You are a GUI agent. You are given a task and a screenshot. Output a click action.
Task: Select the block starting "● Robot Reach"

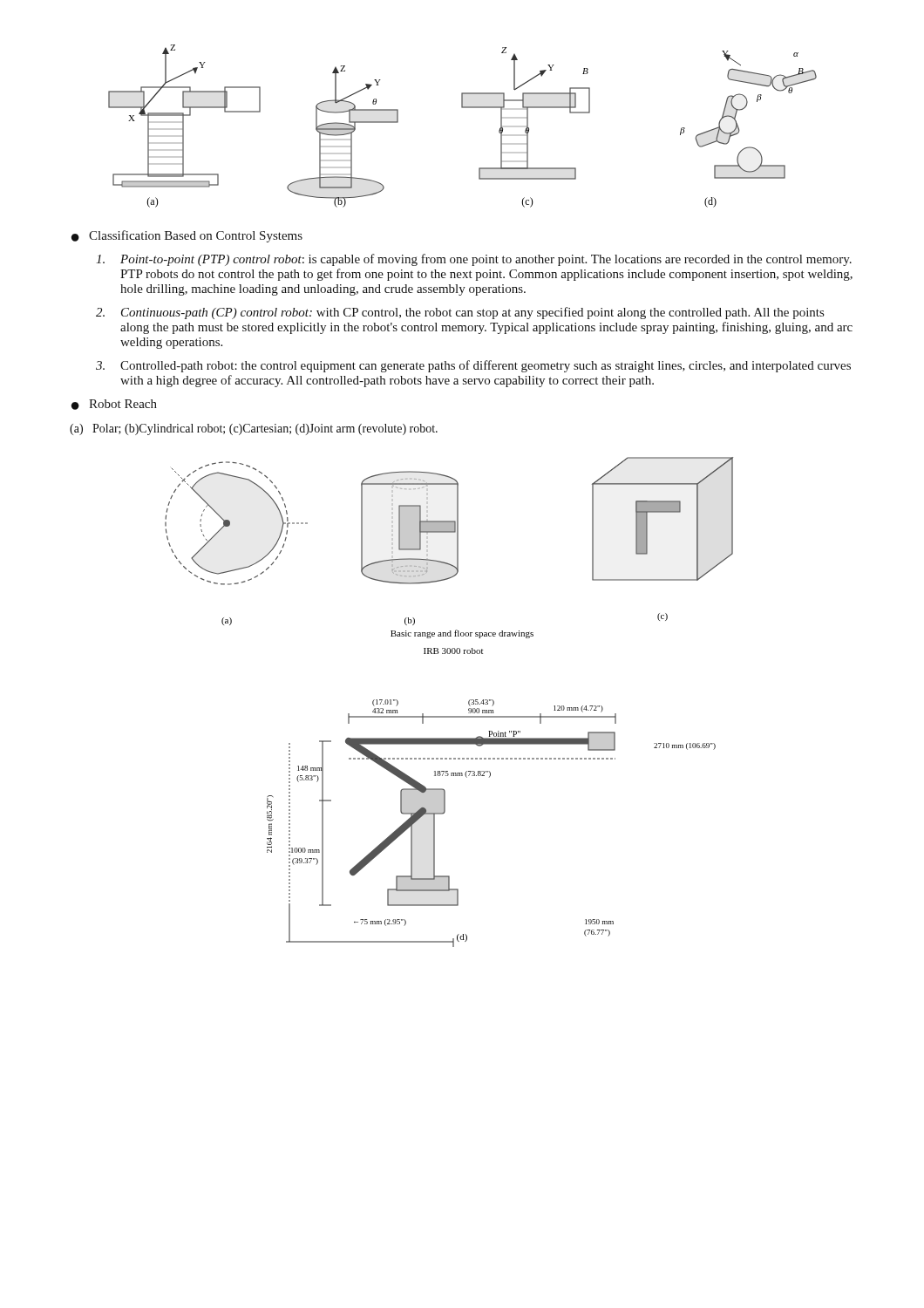pyautogui.click(x=114, y=405)
